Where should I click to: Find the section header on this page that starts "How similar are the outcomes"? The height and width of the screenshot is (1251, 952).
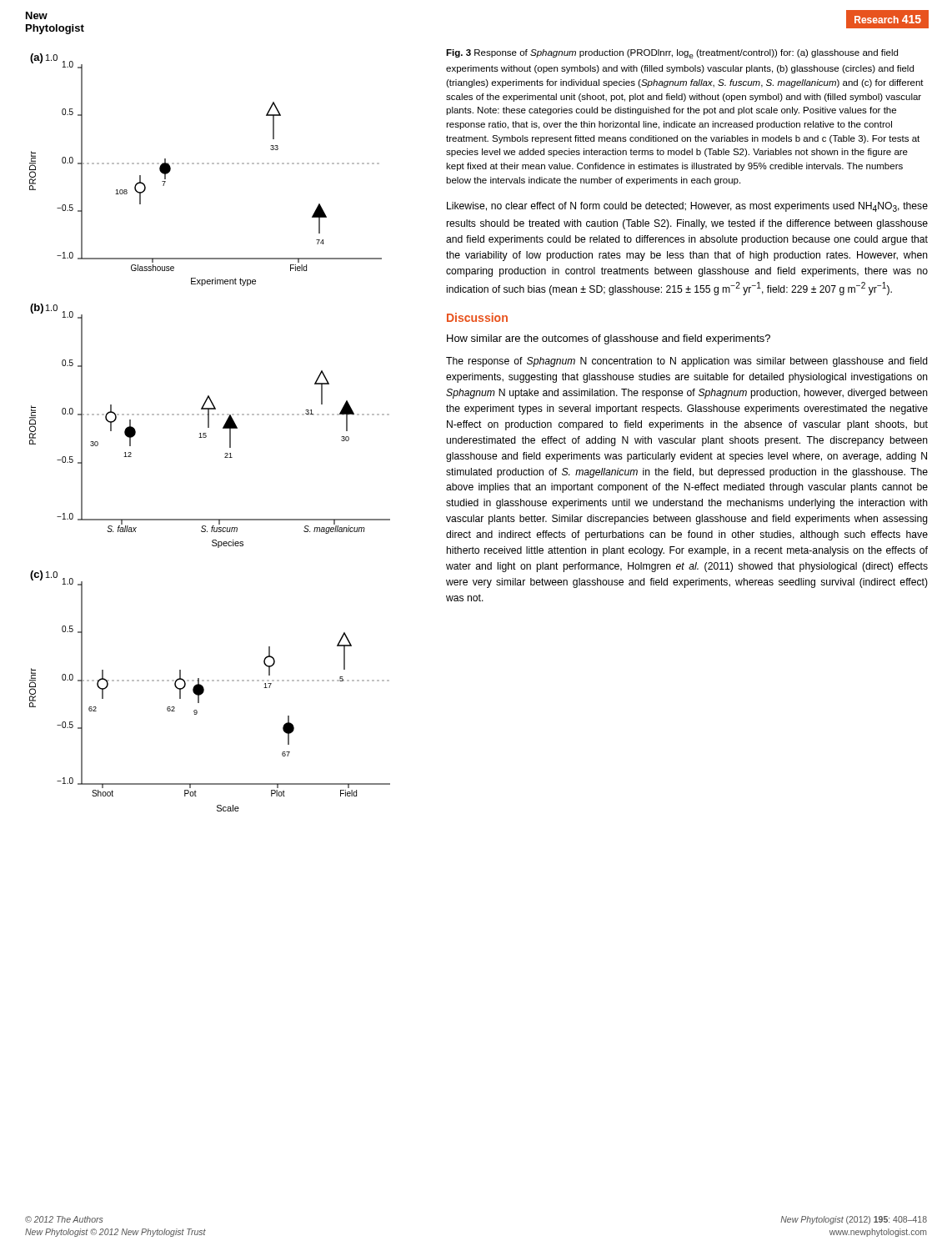608,338
